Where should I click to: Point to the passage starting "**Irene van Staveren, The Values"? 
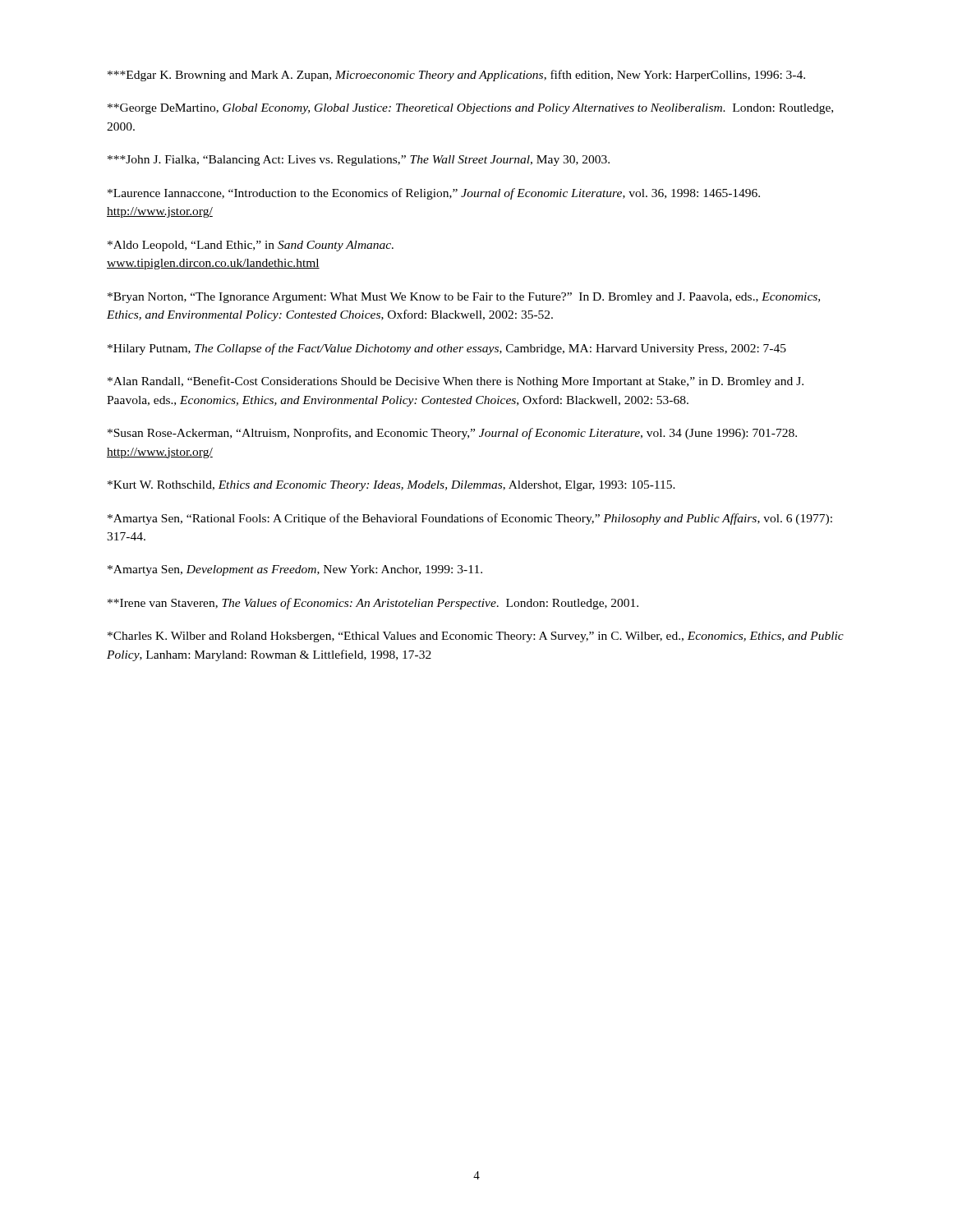coord(373,602)
